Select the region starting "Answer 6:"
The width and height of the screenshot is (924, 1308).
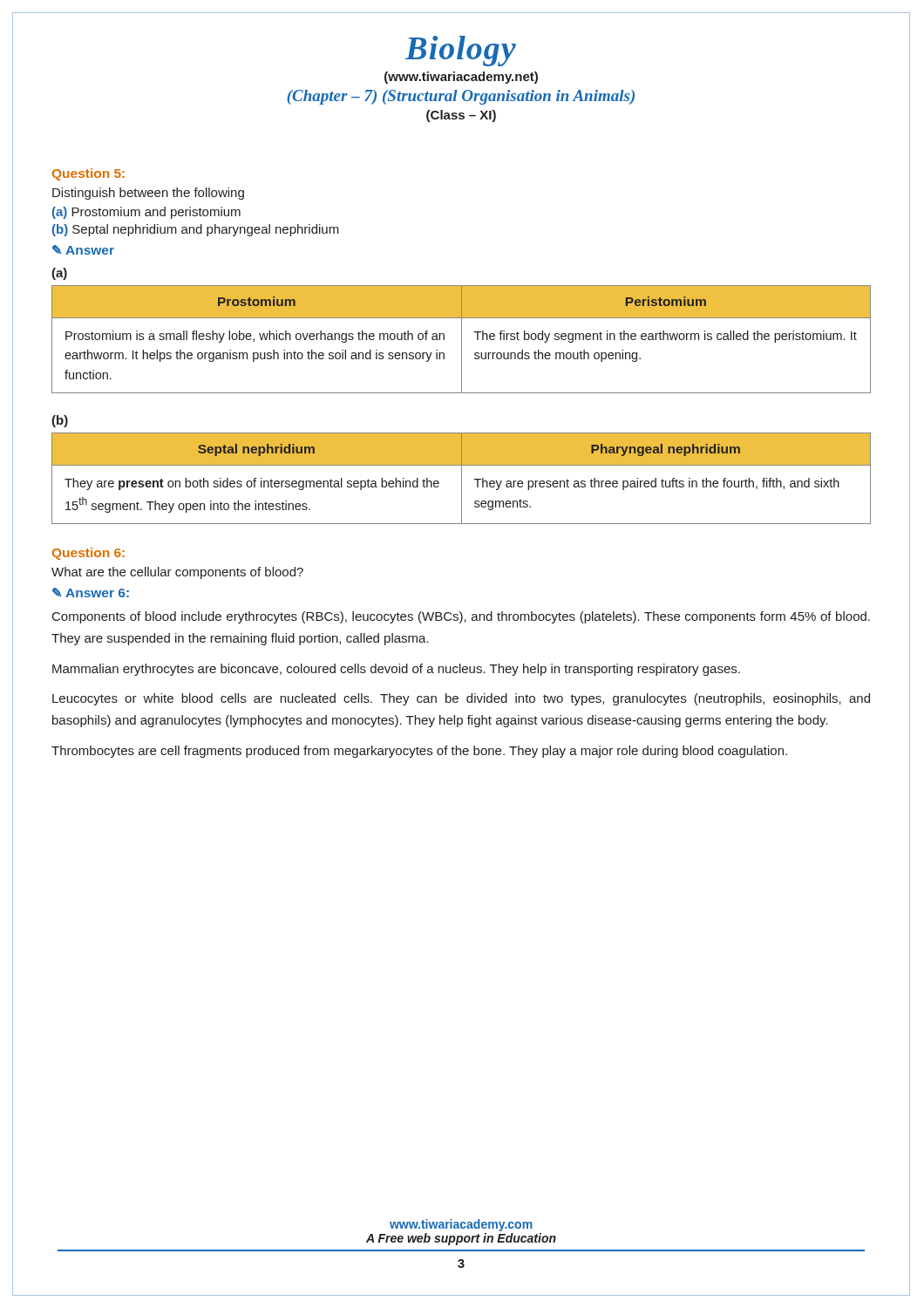point(98,593)
